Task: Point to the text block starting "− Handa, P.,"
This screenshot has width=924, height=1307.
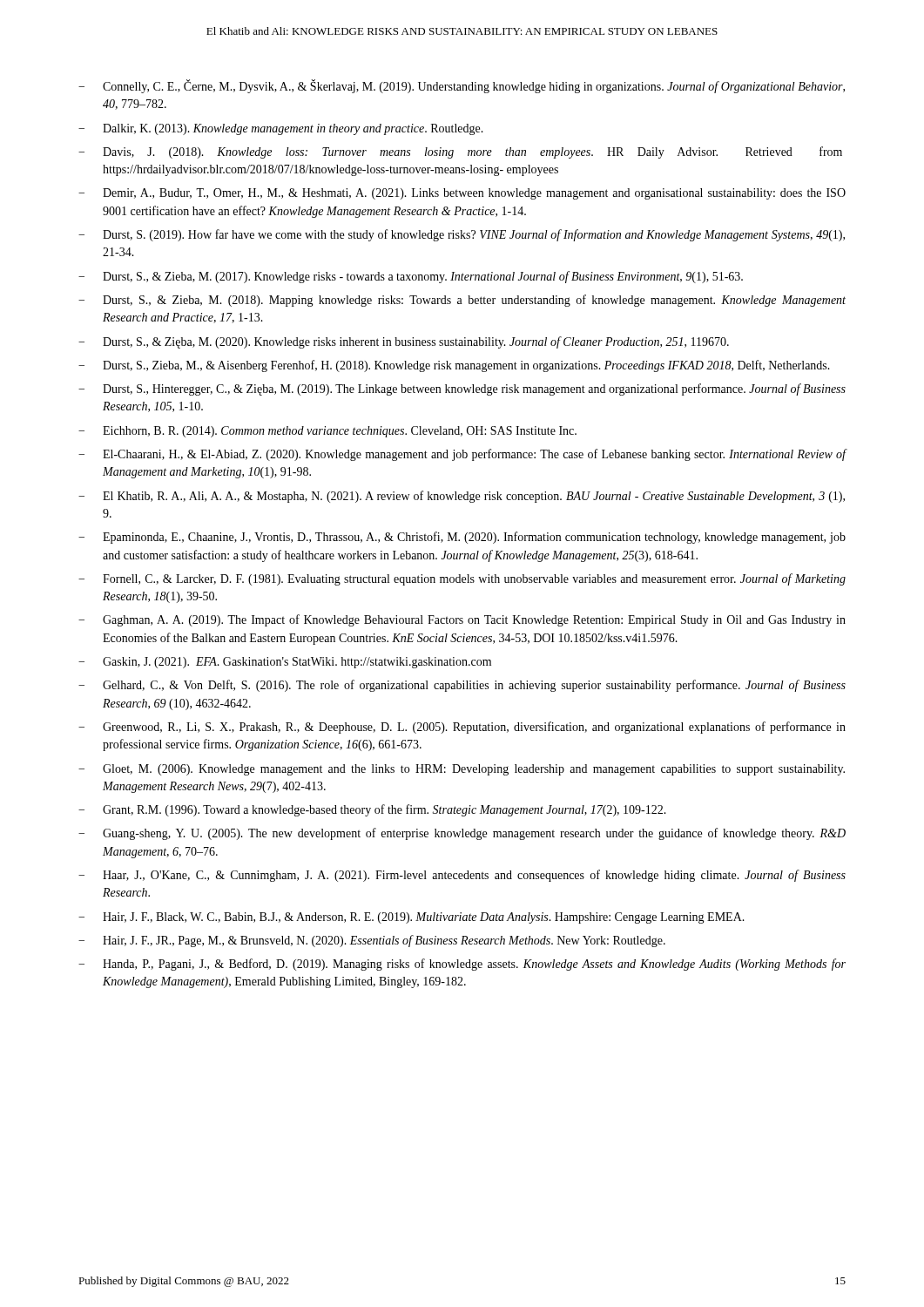Action: tap(462, 974)
